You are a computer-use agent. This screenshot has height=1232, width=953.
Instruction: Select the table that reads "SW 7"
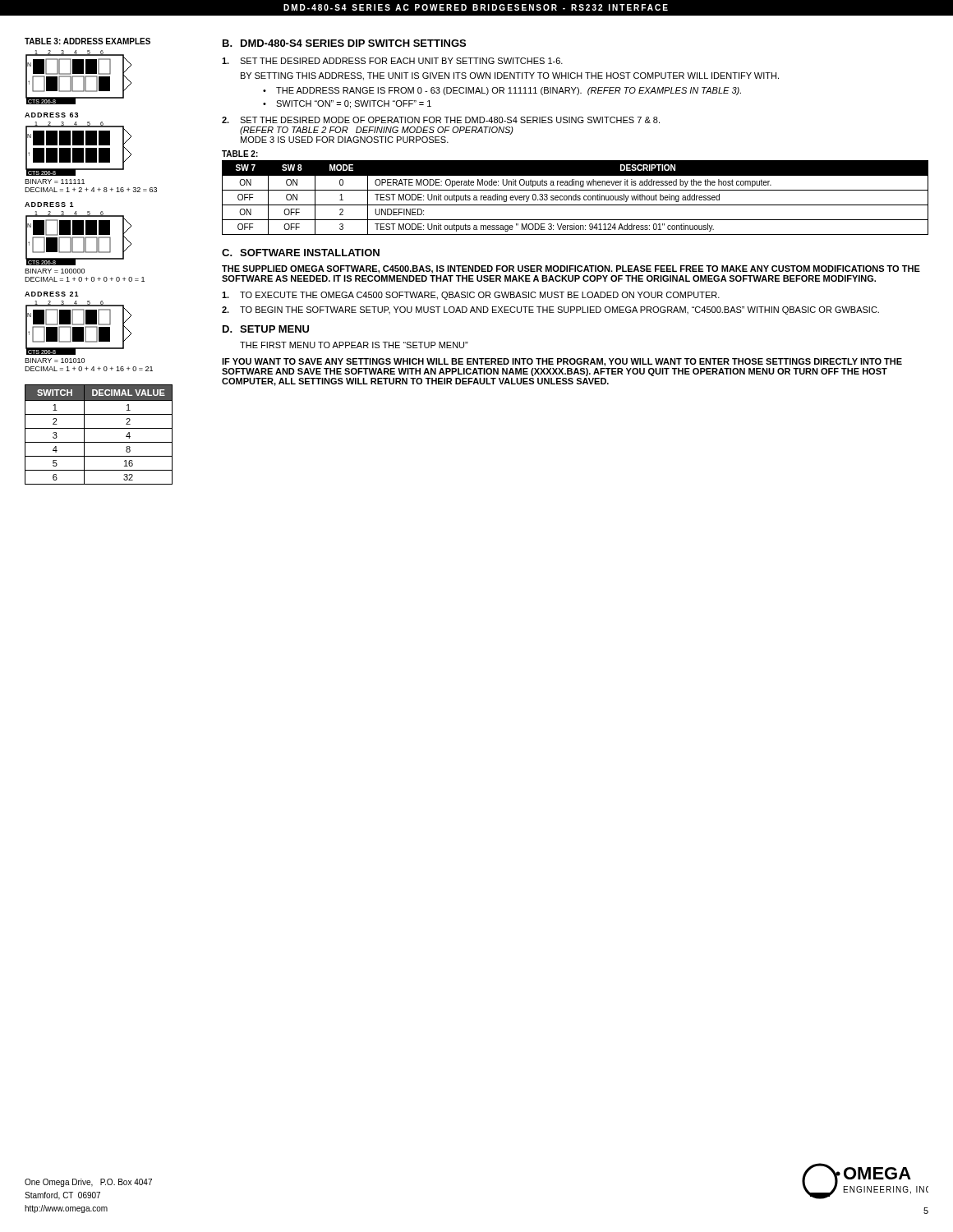pos(575,198)
